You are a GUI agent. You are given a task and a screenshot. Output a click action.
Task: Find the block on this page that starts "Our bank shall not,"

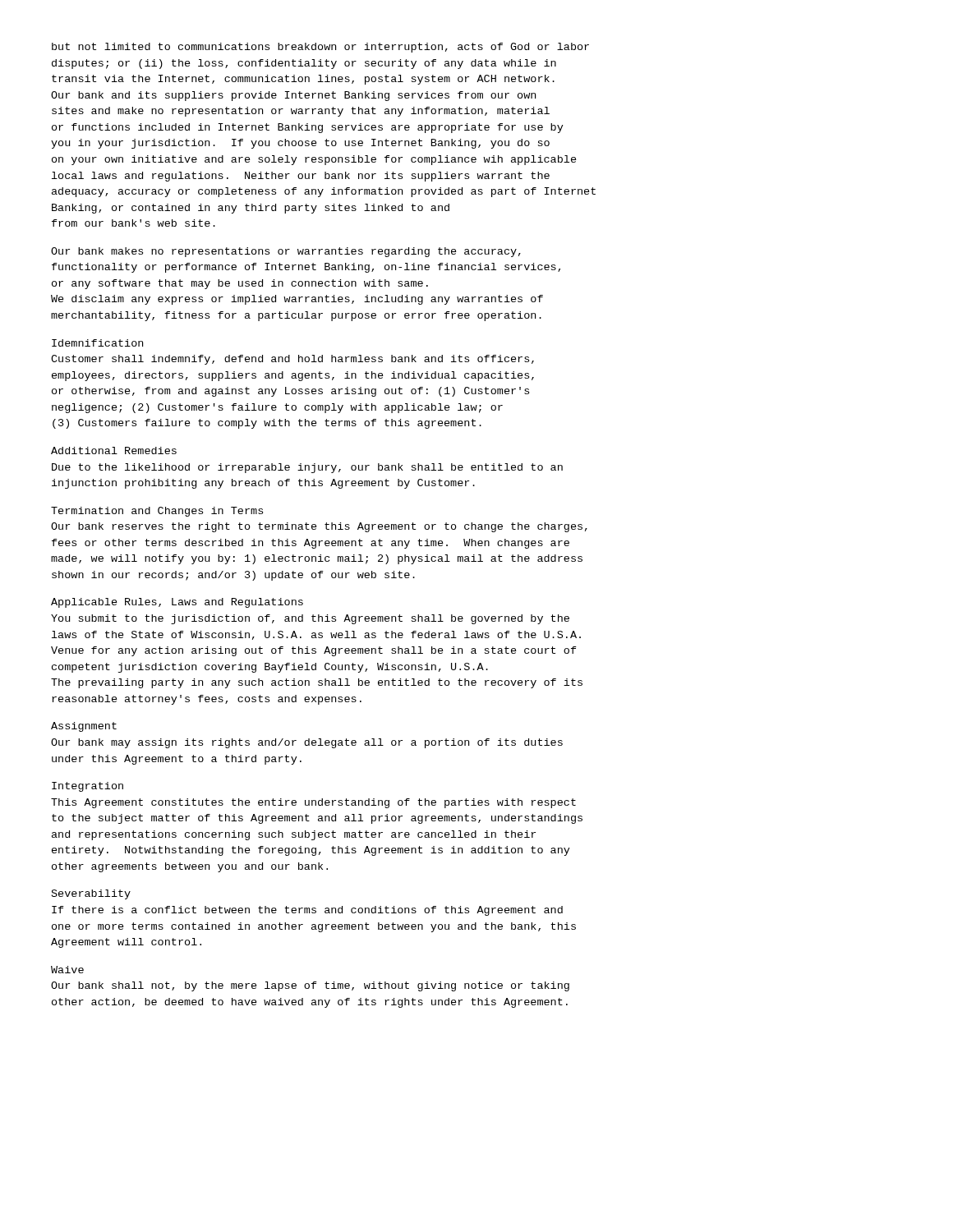click(x=310, y=994)
